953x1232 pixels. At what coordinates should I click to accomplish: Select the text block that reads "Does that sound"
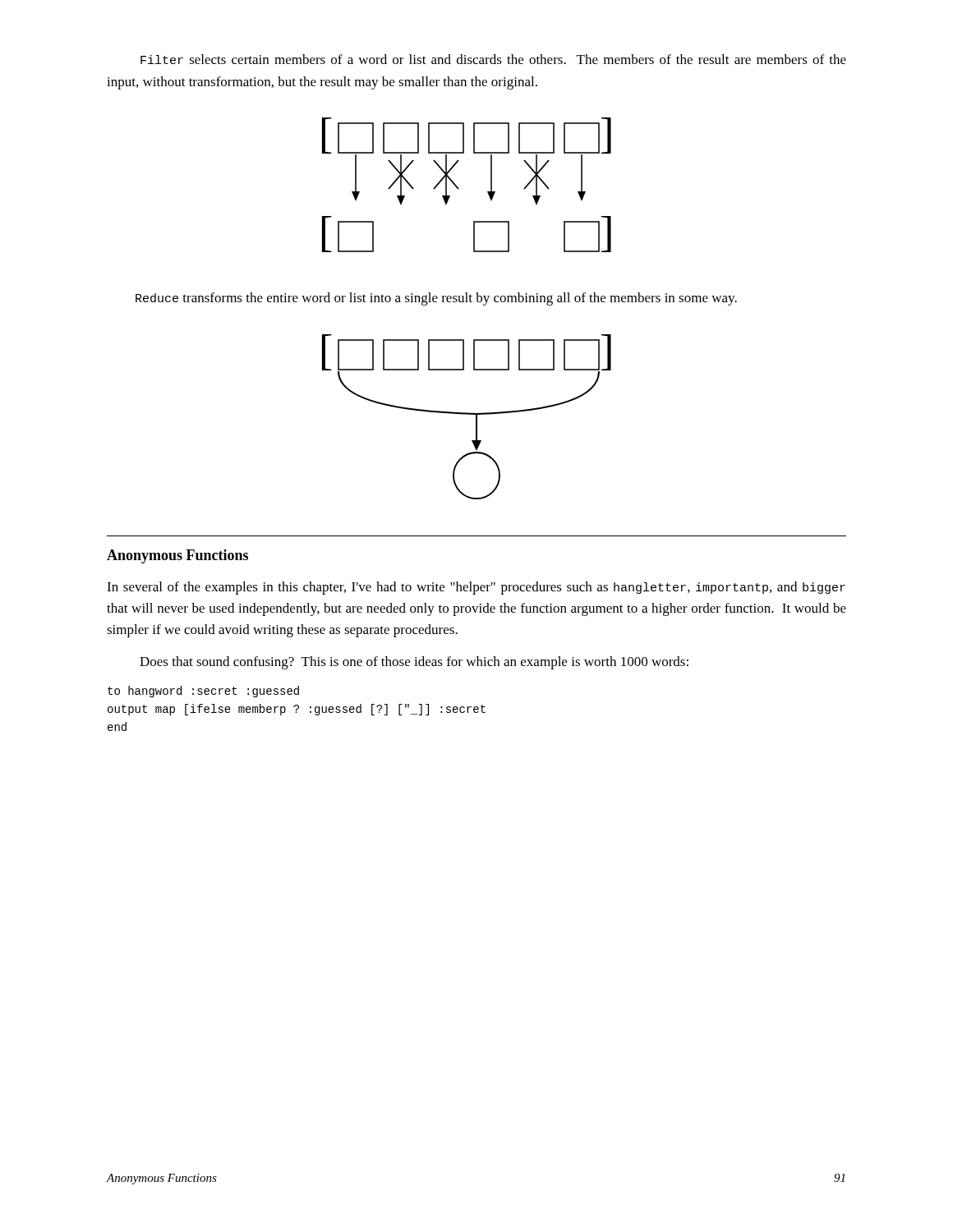[x=476, y=662]
